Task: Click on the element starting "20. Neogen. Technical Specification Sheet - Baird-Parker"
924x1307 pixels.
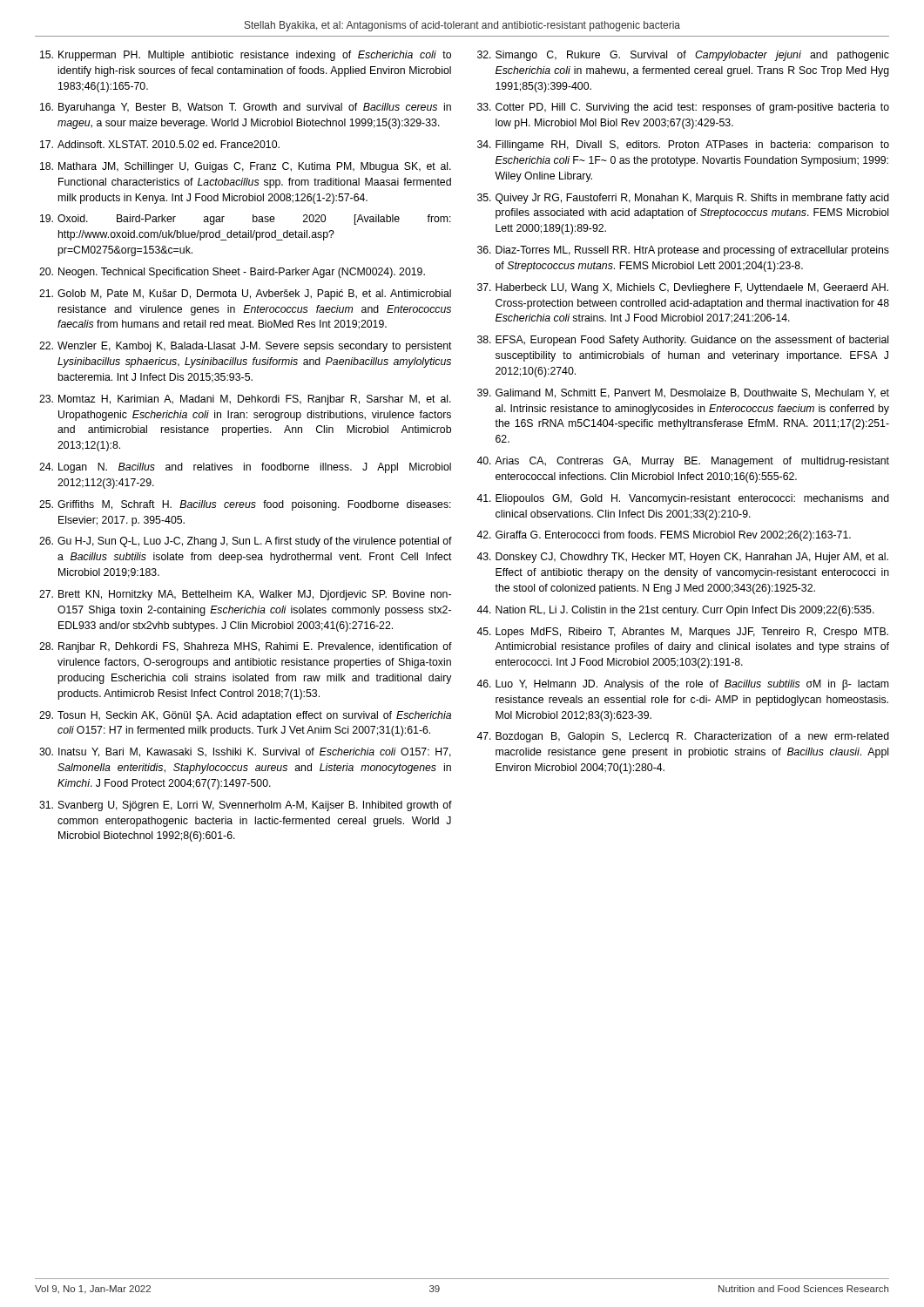Action: 243,273
